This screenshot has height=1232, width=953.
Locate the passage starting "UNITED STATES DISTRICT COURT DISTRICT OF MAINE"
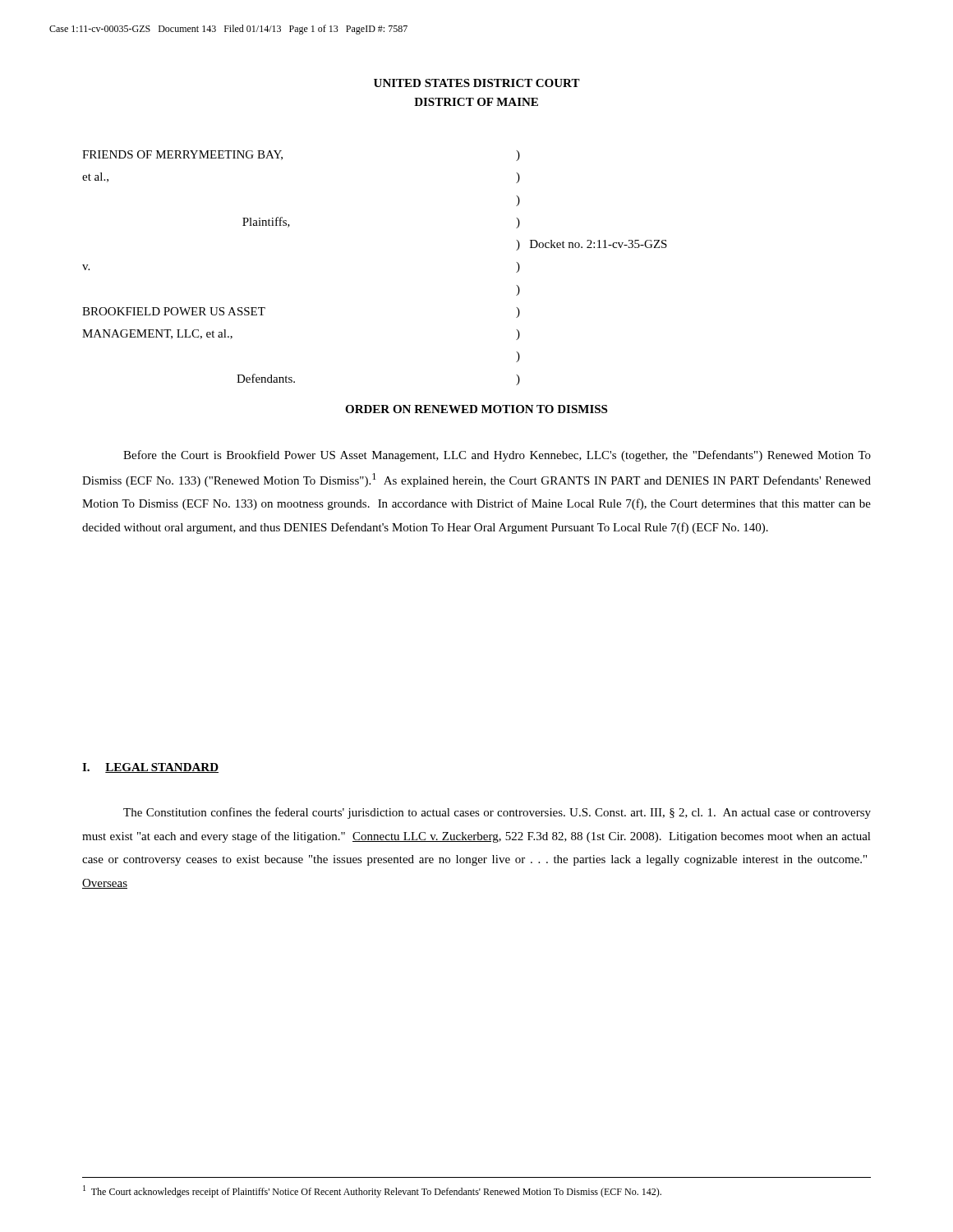coord(476,92)
